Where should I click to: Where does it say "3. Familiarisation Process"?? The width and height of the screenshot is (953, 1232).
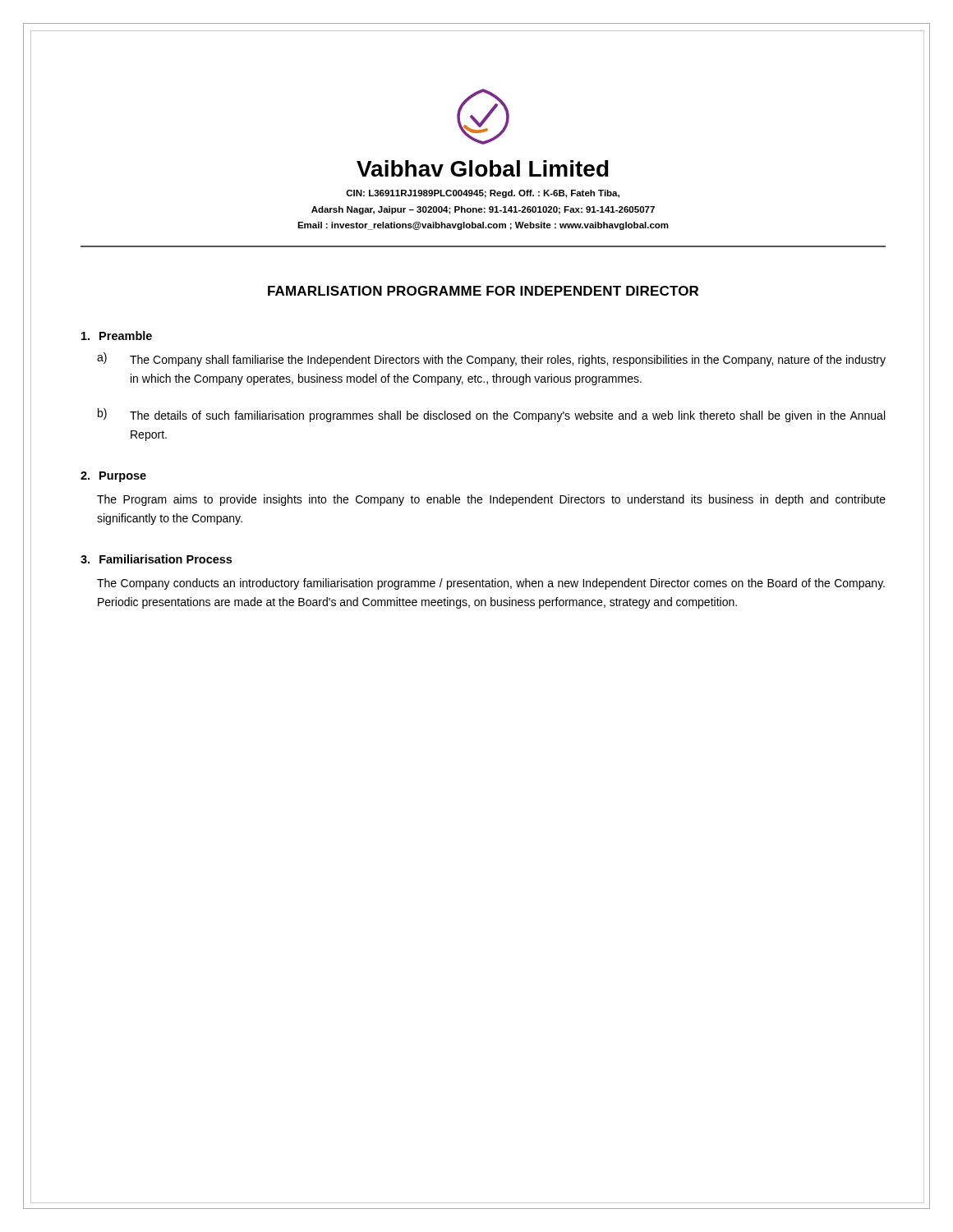click(156, 560)
